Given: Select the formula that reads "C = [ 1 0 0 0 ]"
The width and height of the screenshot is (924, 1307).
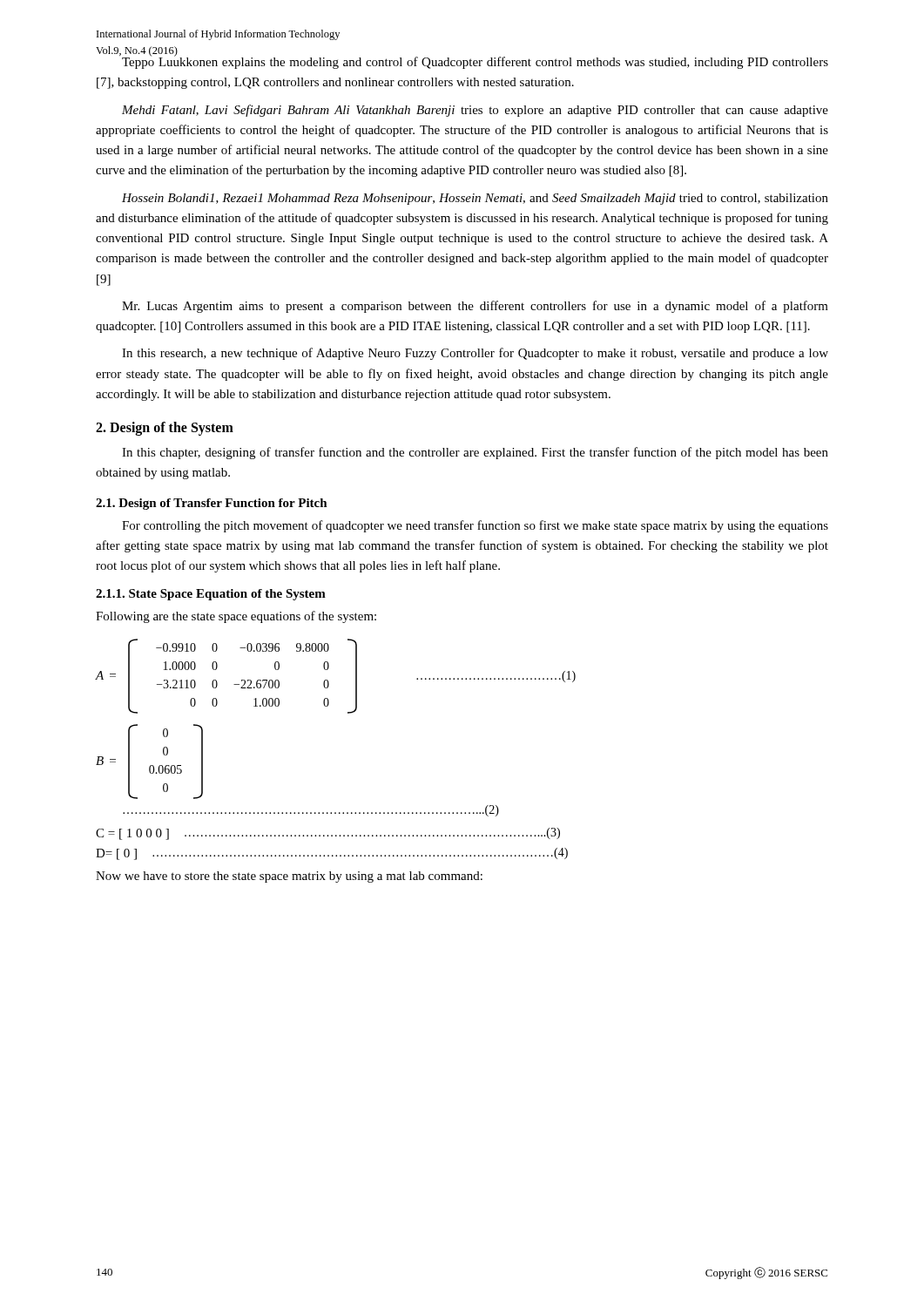Looking at the screenshot, I should click(x=462, y=833).
